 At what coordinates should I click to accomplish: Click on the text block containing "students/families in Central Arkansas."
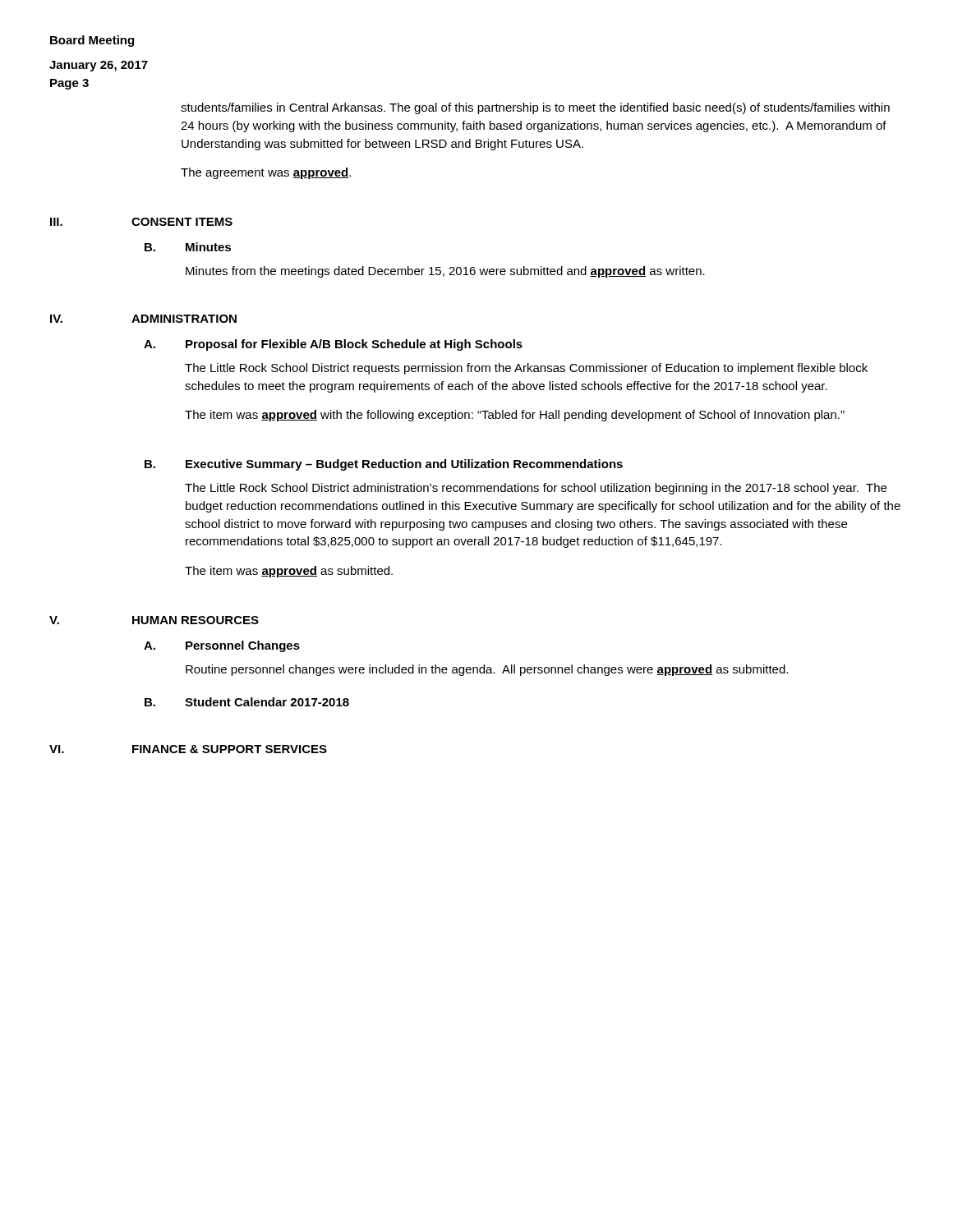coord(535,125)
